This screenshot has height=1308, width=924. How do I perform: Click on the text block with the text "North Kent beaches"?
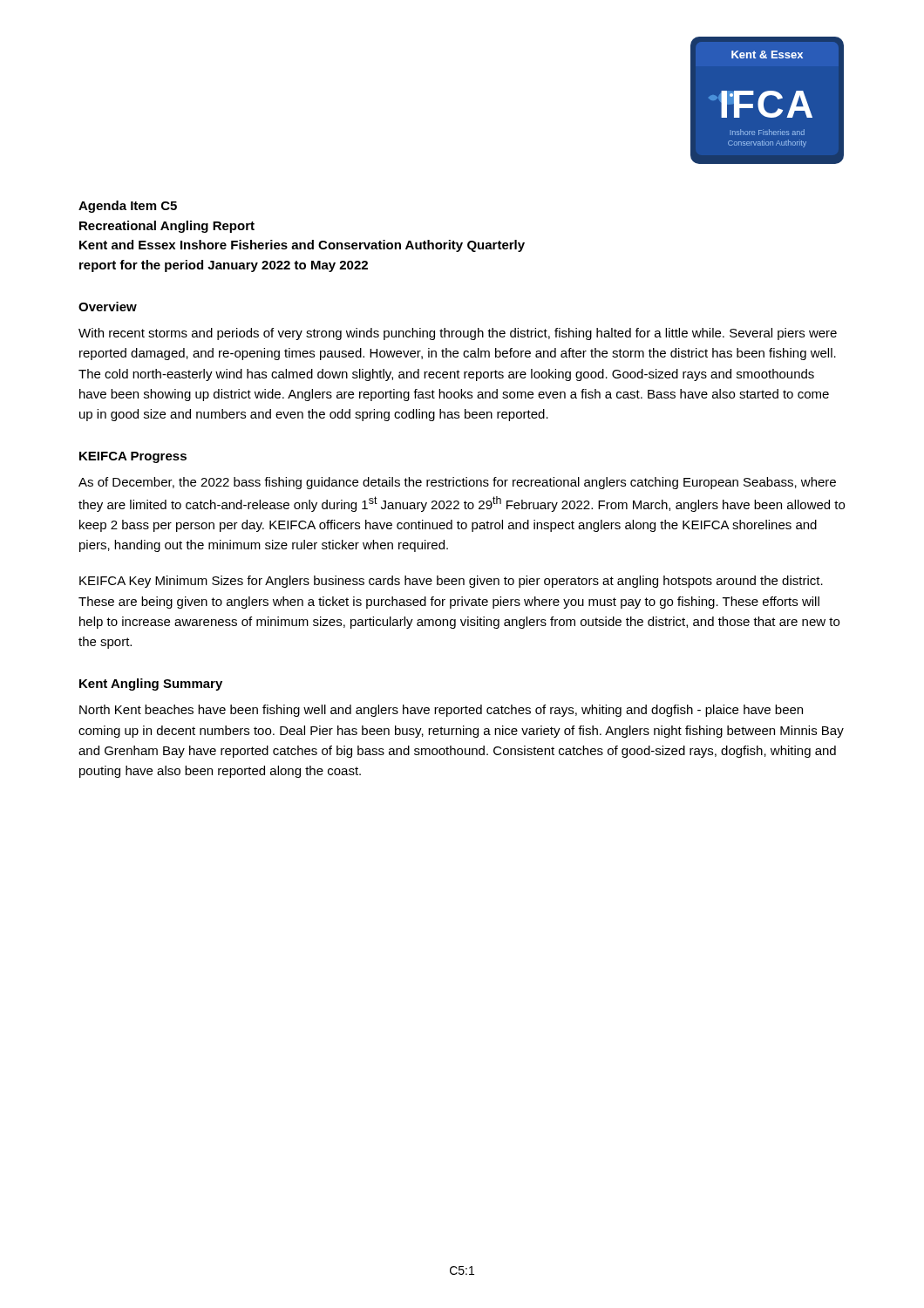461,740
